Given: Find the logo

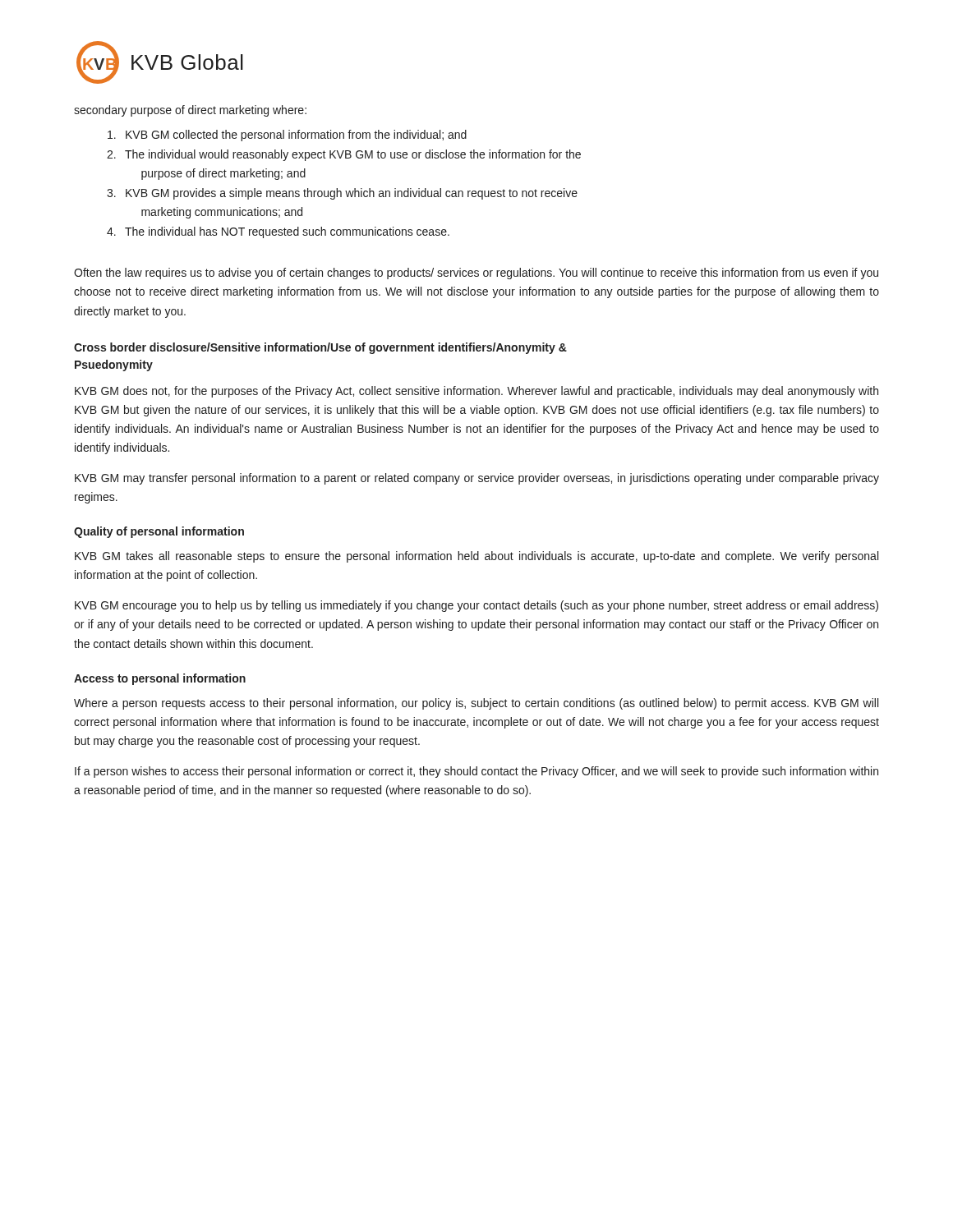Looking at the screenshot, I should pos(476,62).
